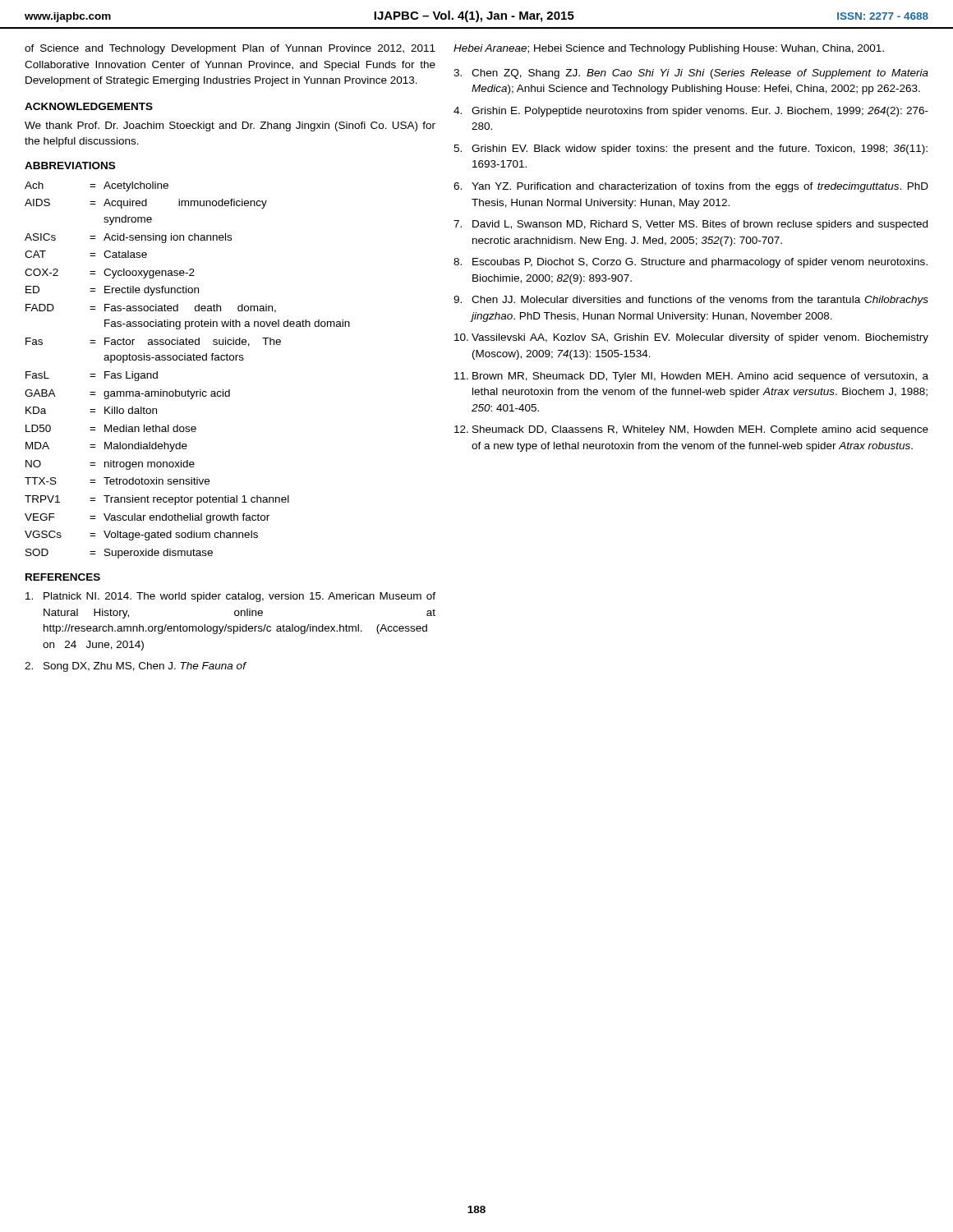The image size is (953, 1232).
Task: Where is the passage that starts "6. Yan YZ. Purification and"?
Action: (x=691, y=194)
